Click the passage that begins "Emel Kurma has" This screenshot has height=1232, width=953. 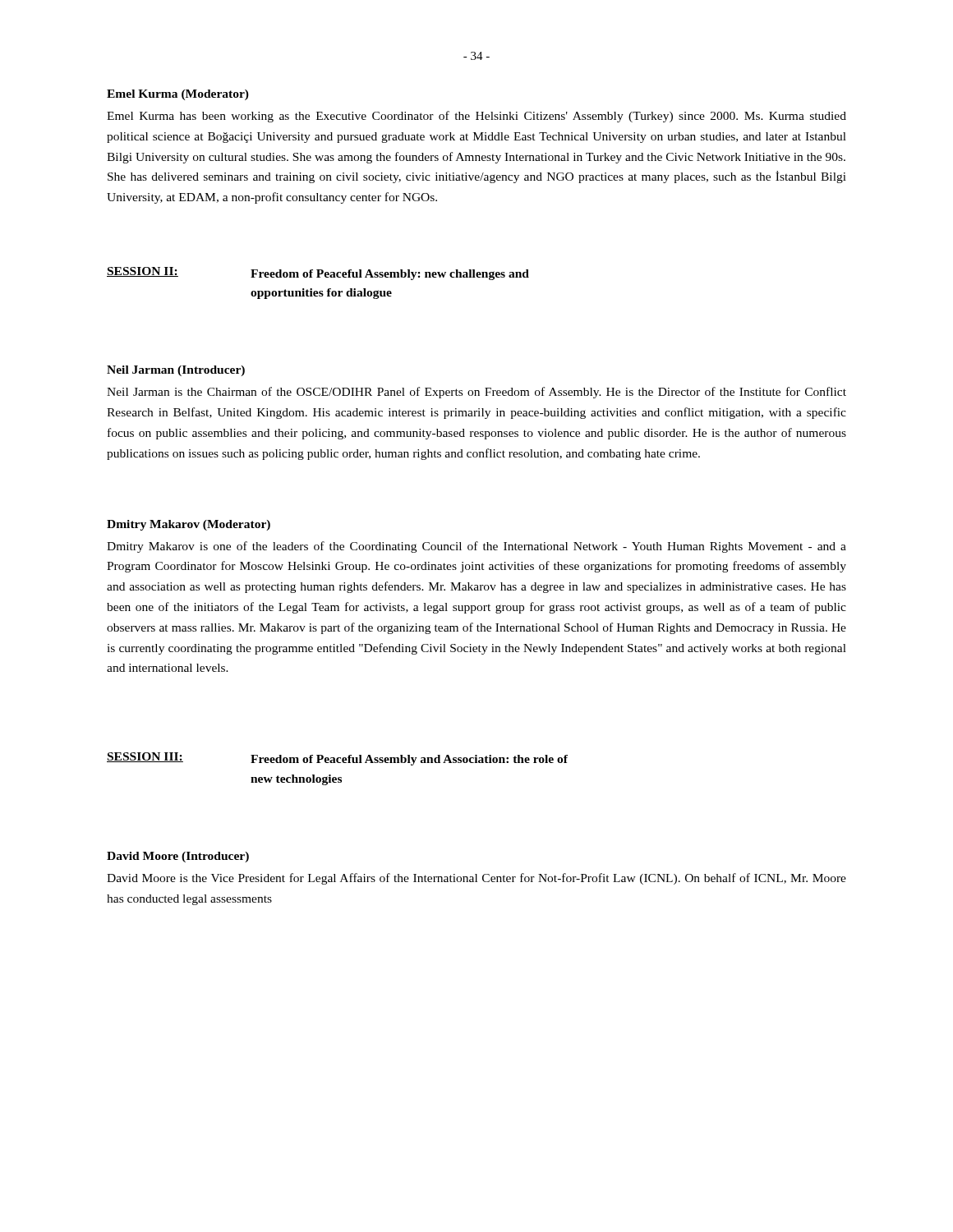coord(476,156)
